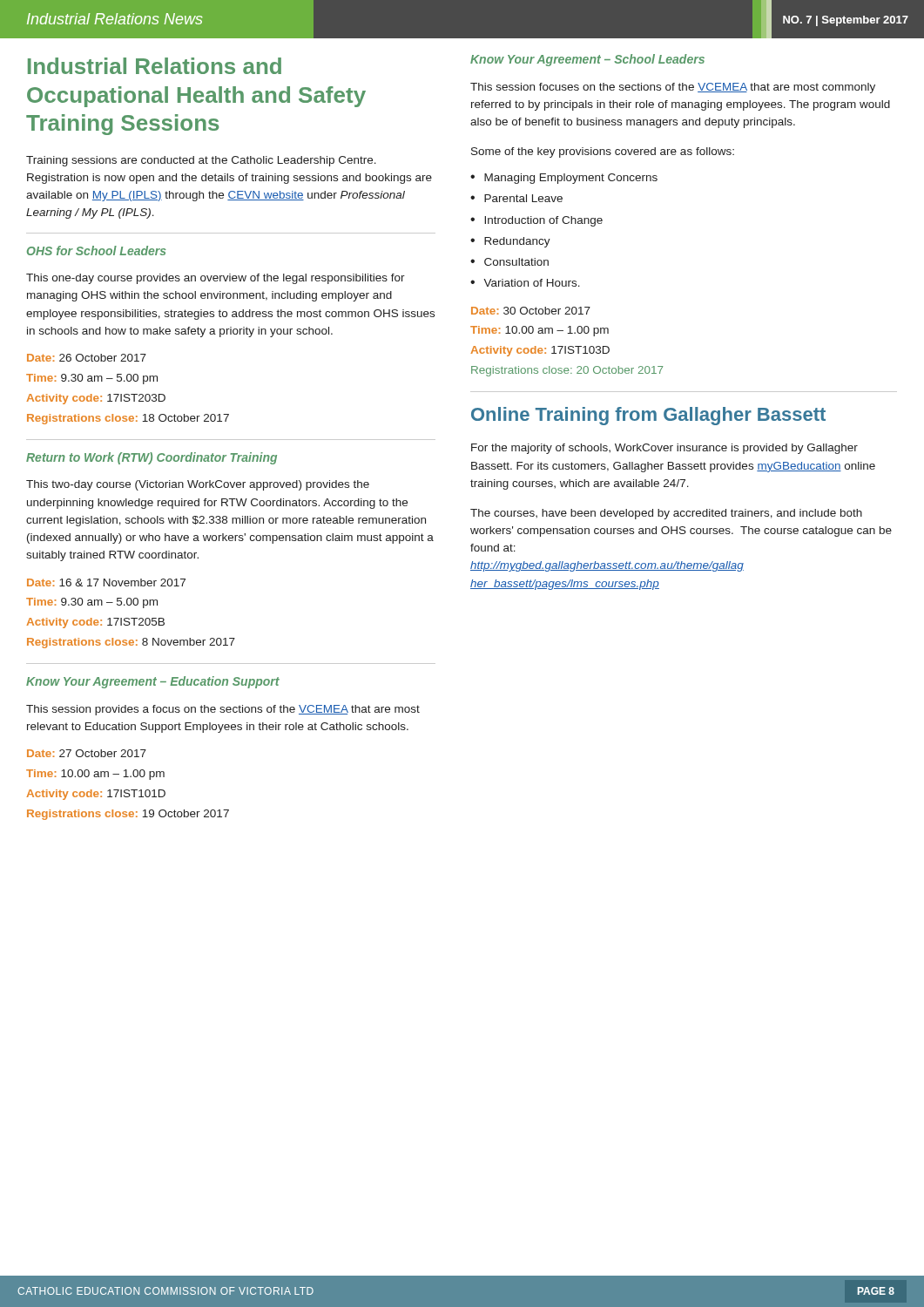Viewport: 924px width, 1307px height.
Task: Locate the section header containing "OHS for School Leaders"
Action: point(97,251)
